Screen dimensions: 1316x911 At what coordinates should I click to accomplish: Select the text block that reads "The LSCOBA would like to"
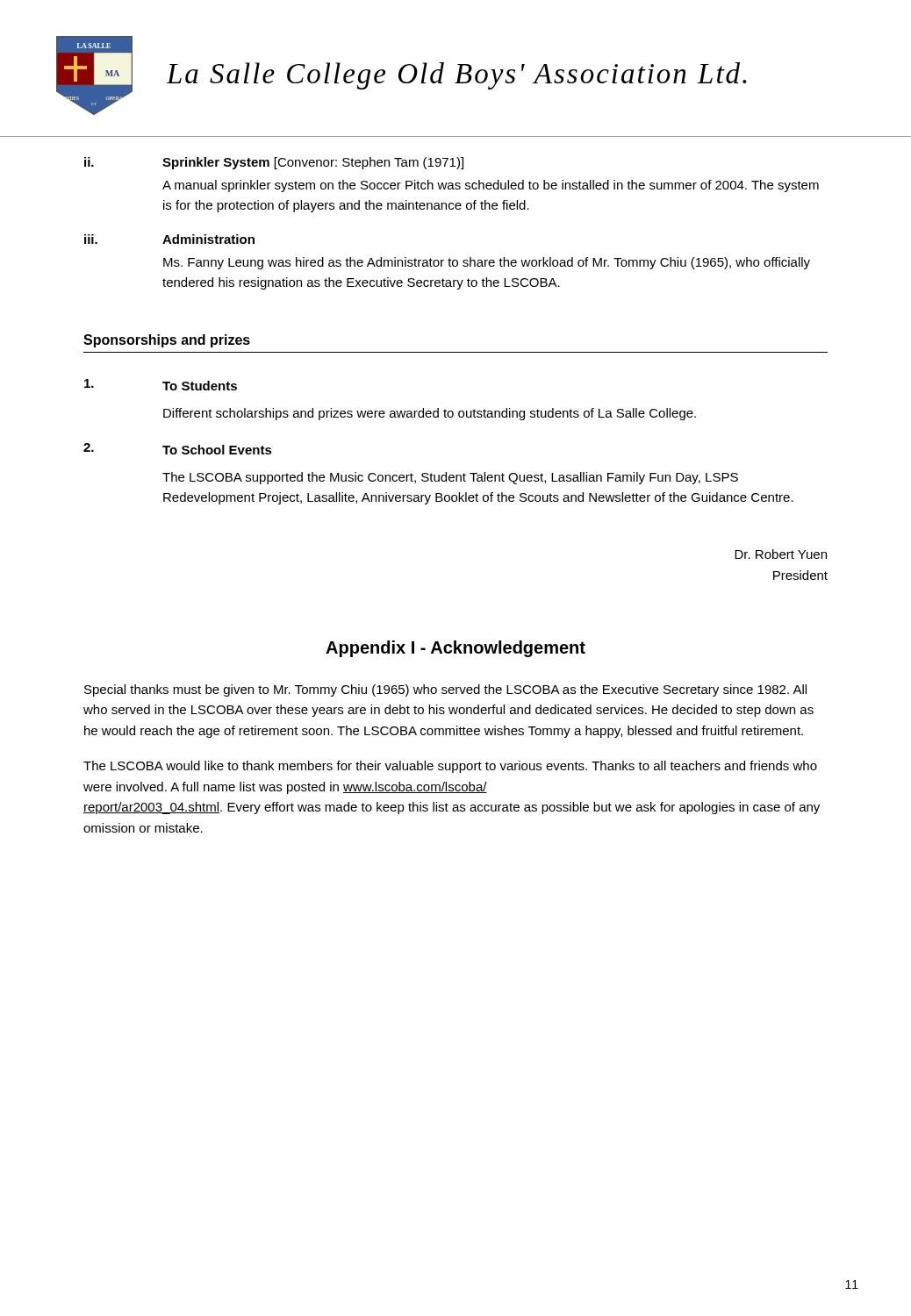(x=452, y=797)
